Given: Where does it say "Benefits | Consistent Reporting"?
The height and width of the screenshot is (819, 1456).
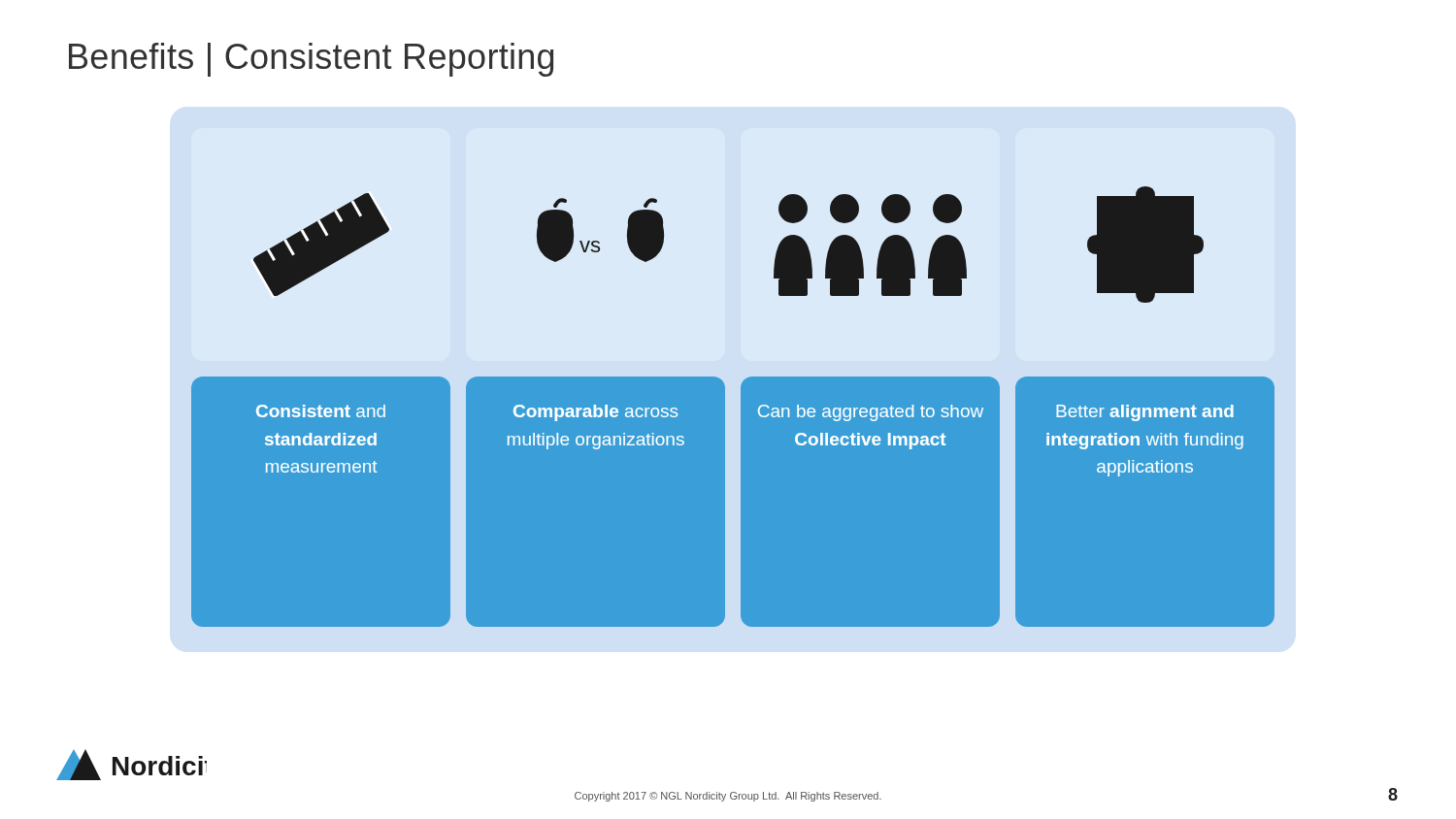Looking at the screenshot, I should point(311,57).
